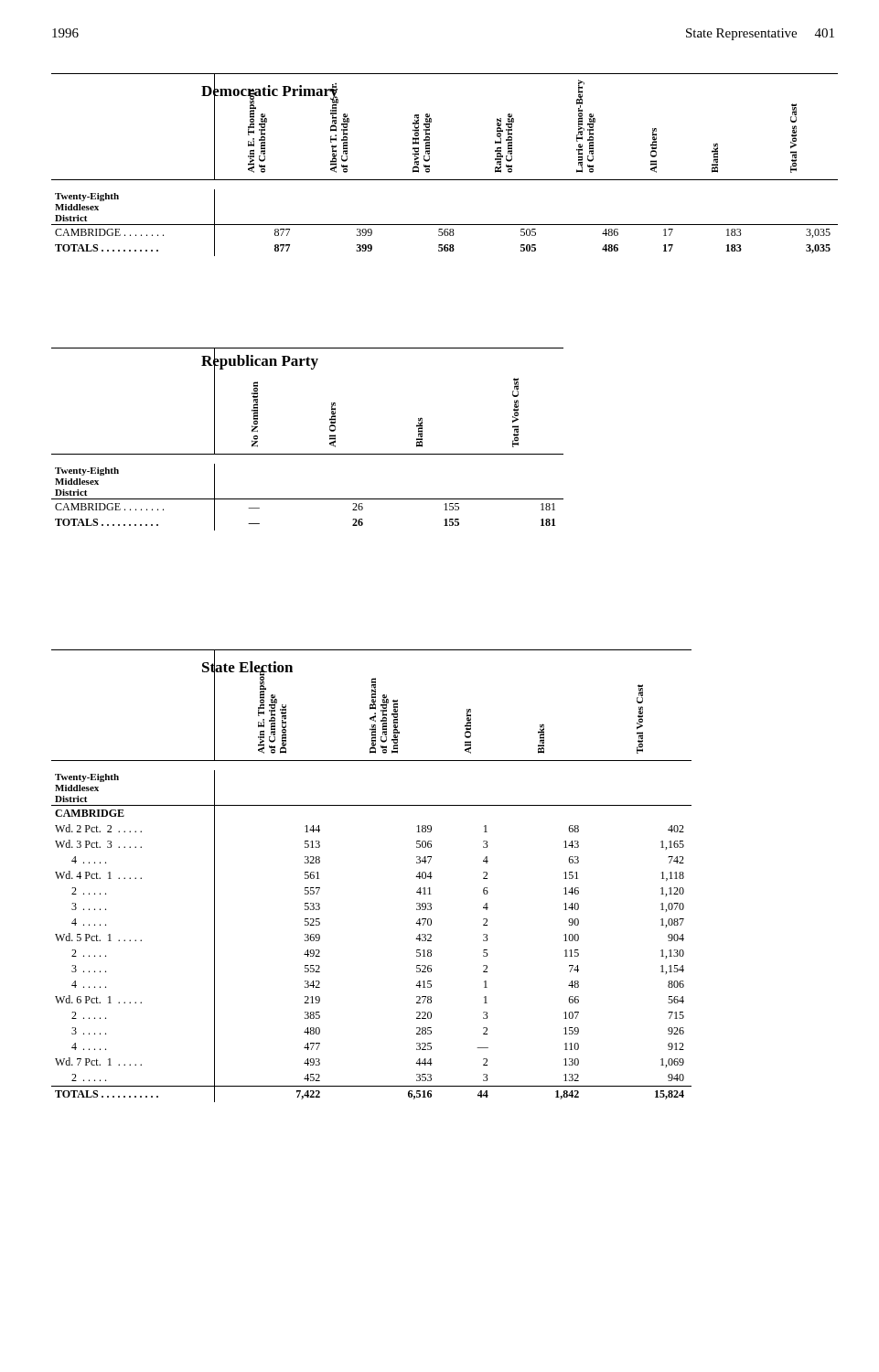Image resolution: width=879 pixels, height=1372 pixels.
Task: Click on the table containing "No Nomination"
Action: pos(307,439)
